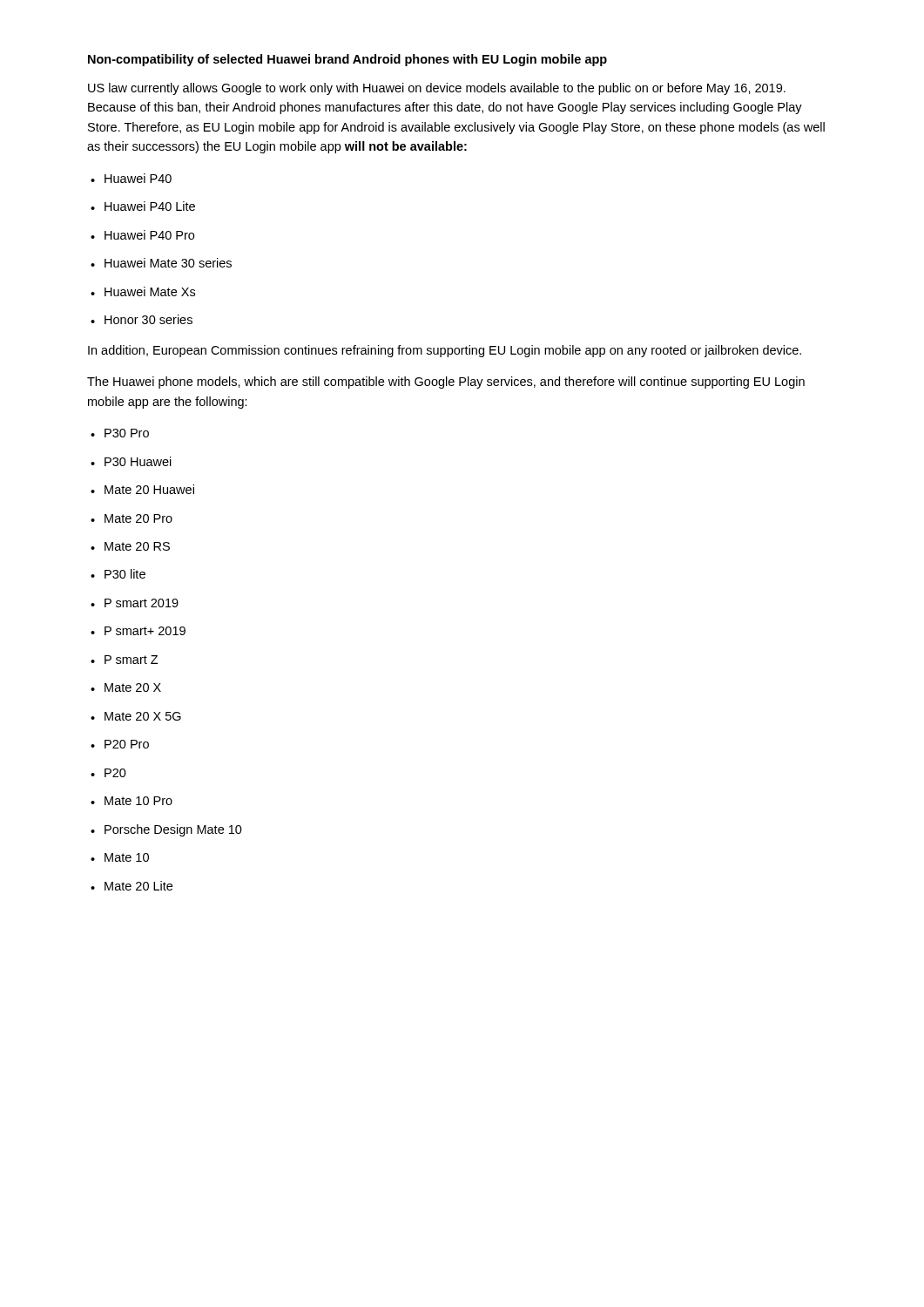Screen dimensions: 1307x924
Task: Locate the text block containing "US law currently allows Google to"
Action: tap(456, 117)
